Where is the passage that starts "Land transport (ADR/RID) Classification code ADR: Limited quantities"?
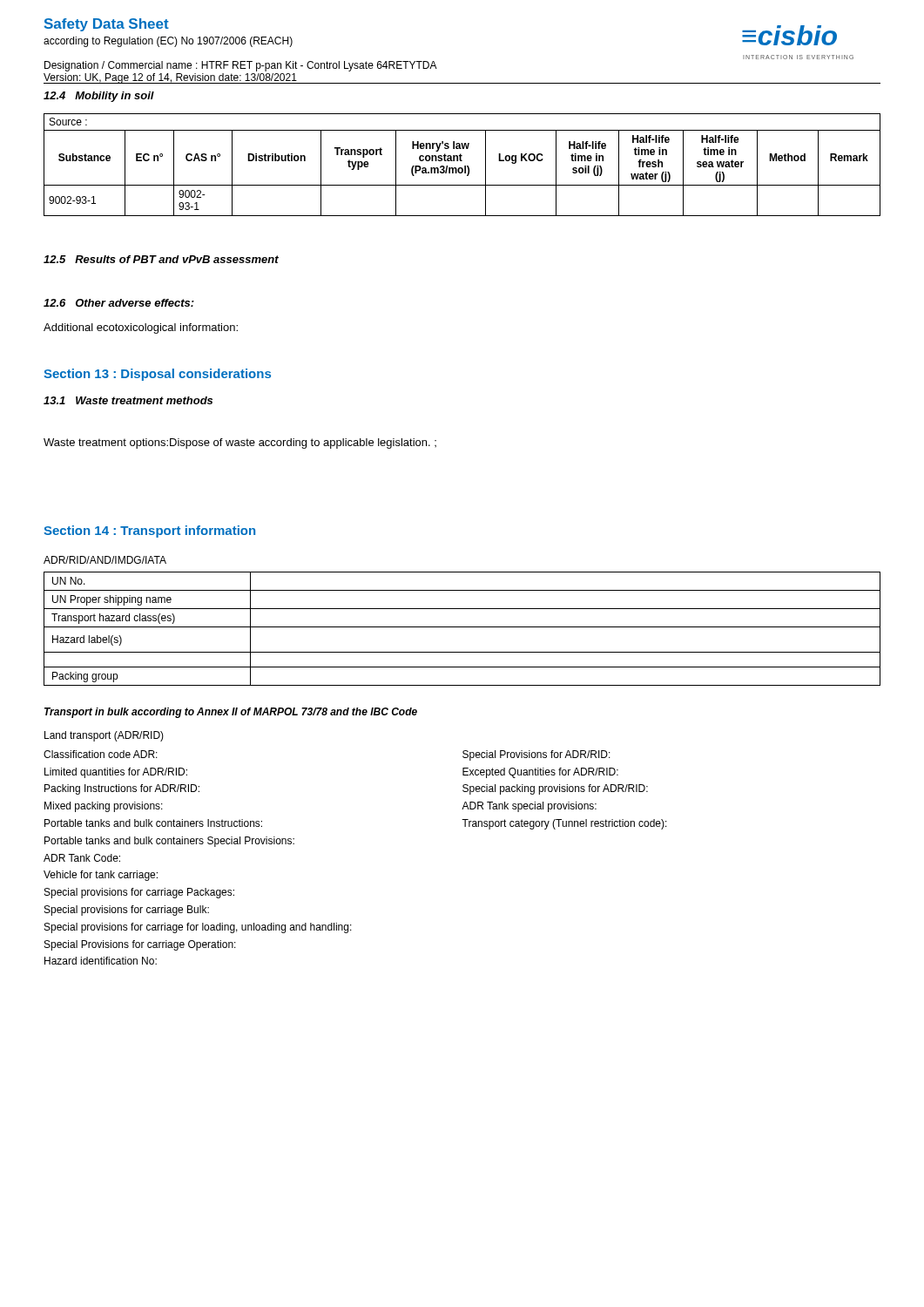The width and height of the screenshot is (924, 1307). tap(104, 736)
